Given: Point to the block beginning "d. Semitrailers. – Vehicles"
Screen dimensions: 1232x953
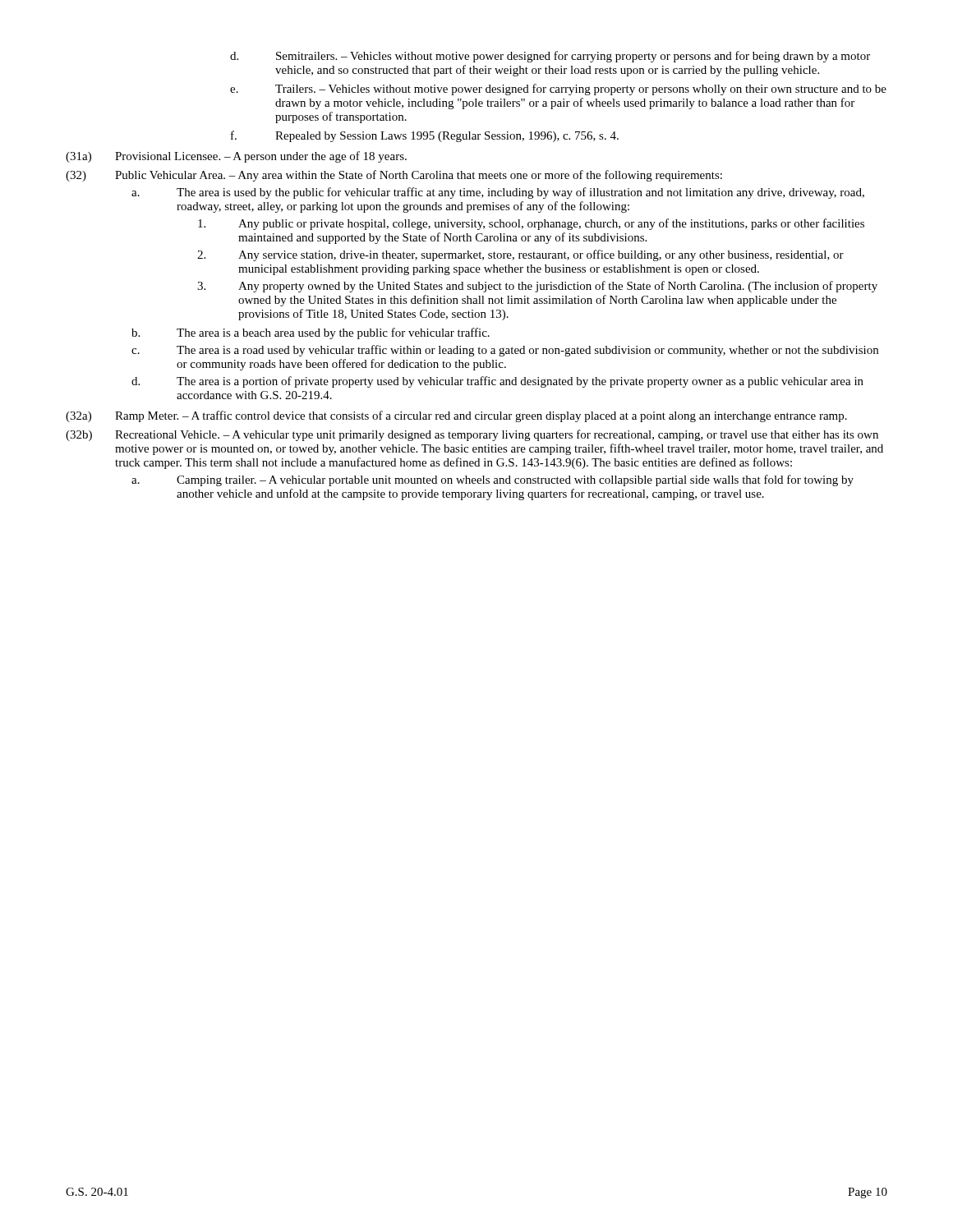Looking at the screenshot, I should point(559,63).
